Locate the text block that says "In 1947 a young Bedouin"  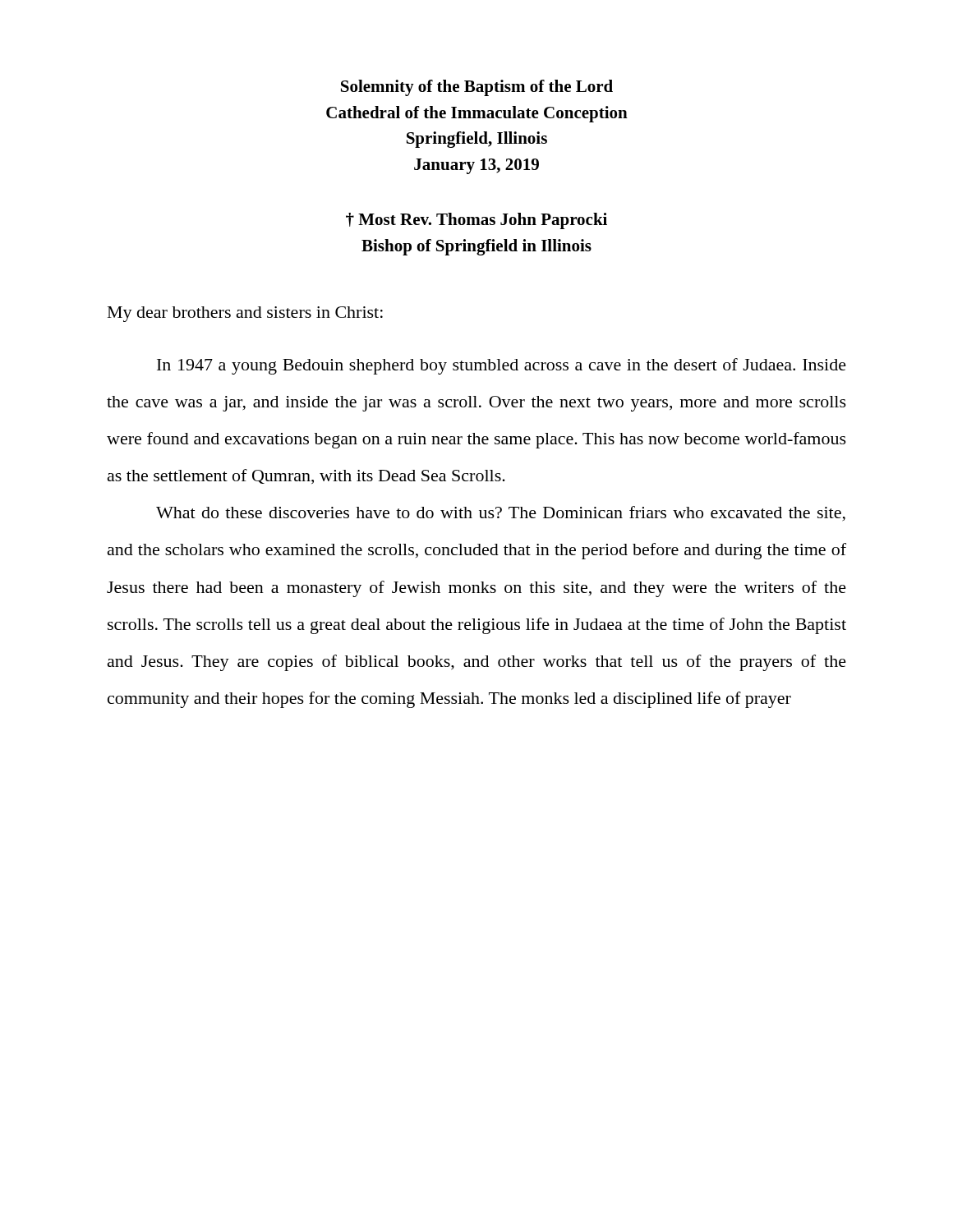pyautogui.click(x=502, y=366)
